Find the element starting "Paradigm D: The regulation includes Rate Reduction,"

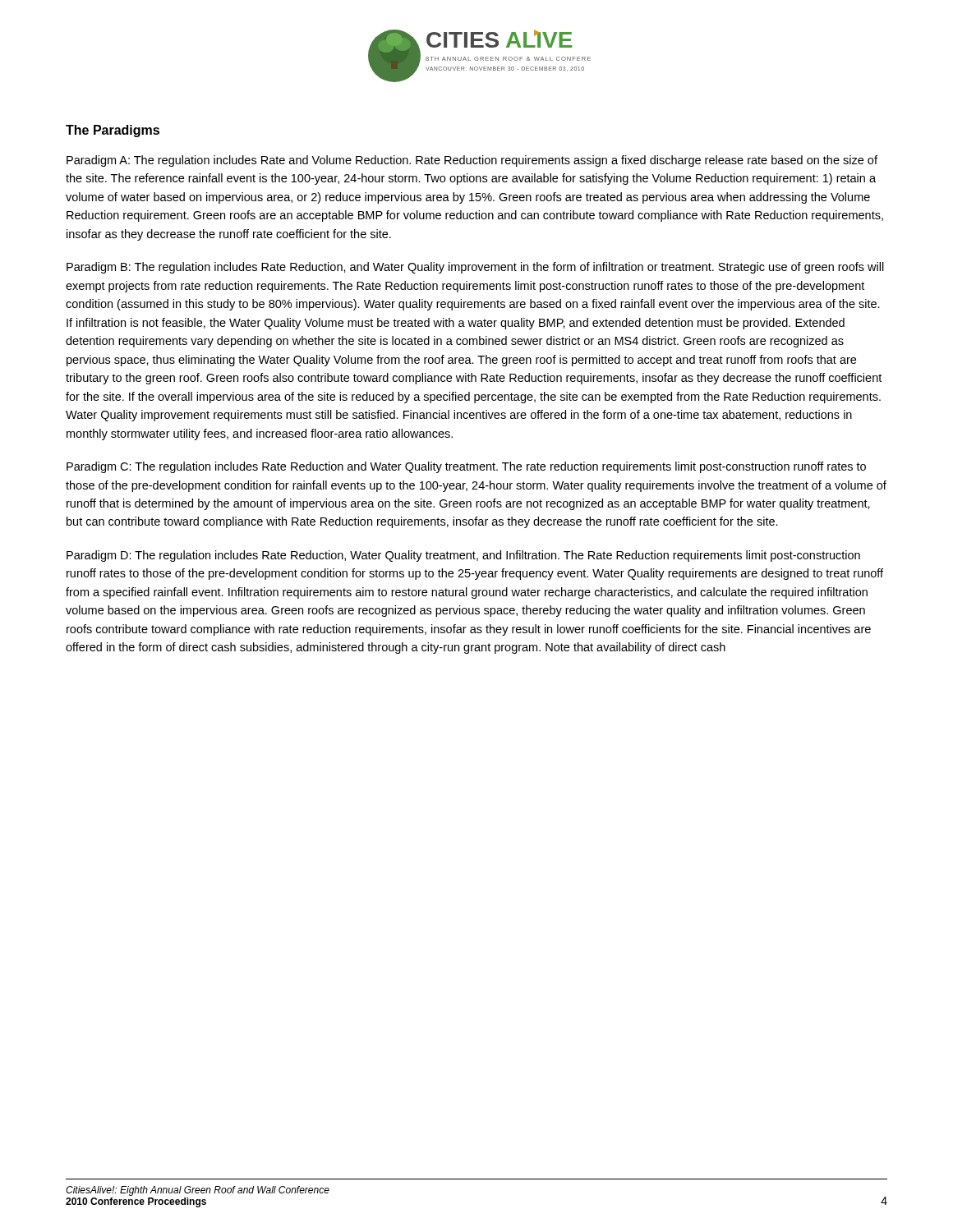pos(474,601)
